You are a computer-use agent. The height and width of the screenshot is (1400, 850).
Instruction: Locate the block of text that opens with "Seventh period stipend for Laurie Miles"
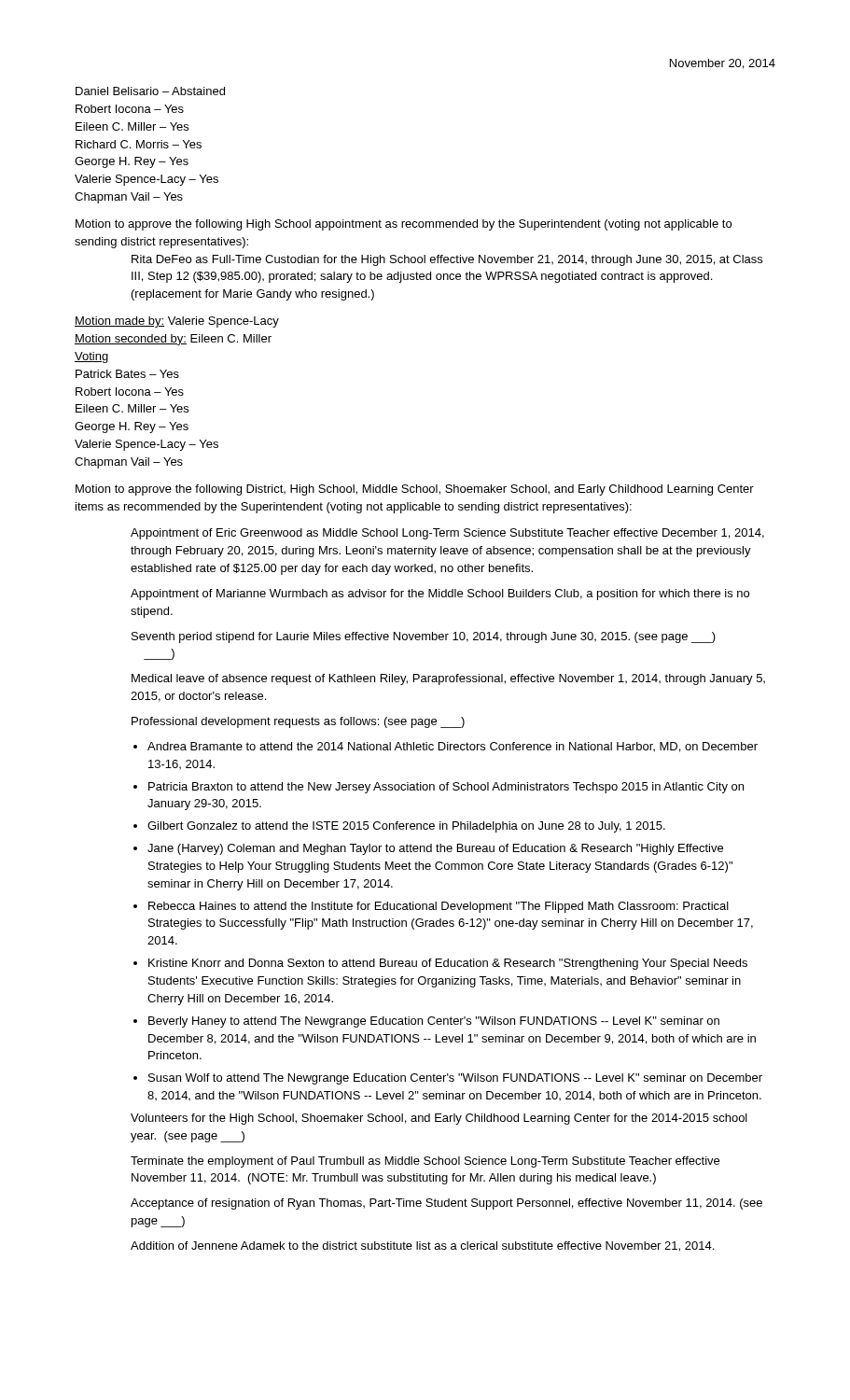pos(423,644)
